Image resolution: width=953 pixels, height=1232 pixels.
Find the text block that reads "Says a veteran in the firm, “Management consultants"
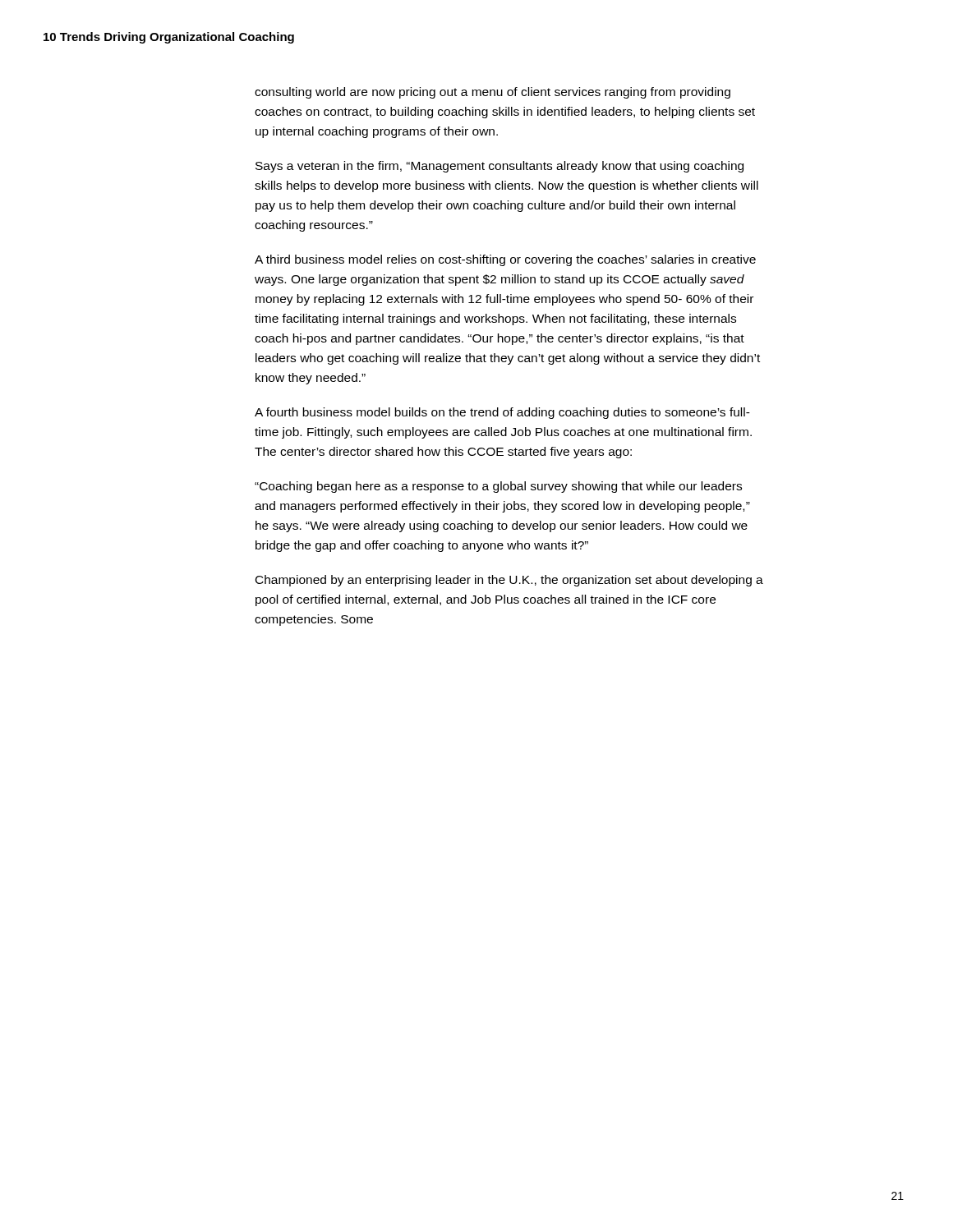pyautogui.click(x=509, y=196)
